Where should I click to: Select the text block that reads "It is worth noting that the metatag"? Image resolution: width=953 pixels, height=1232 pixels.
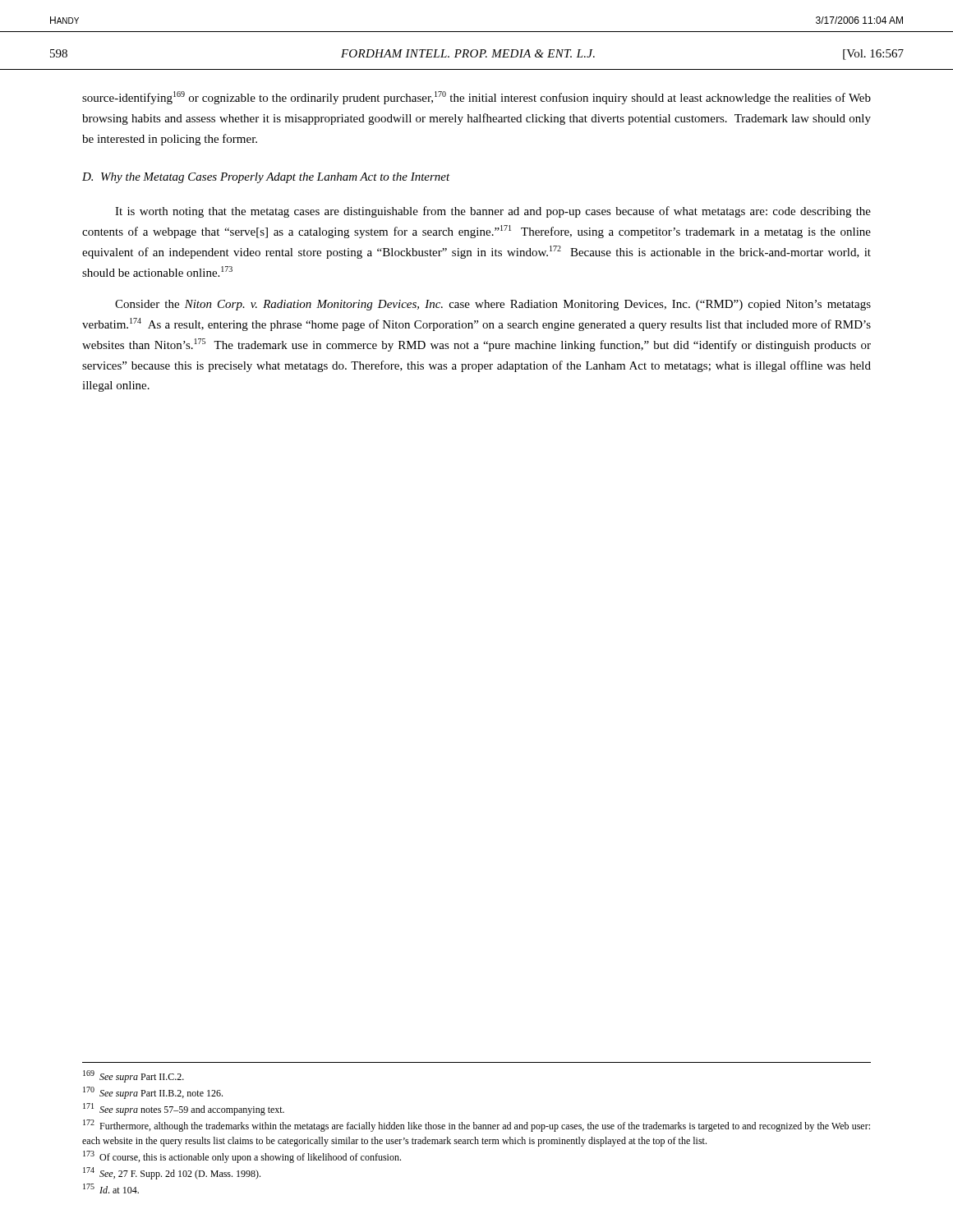[476, 242]
